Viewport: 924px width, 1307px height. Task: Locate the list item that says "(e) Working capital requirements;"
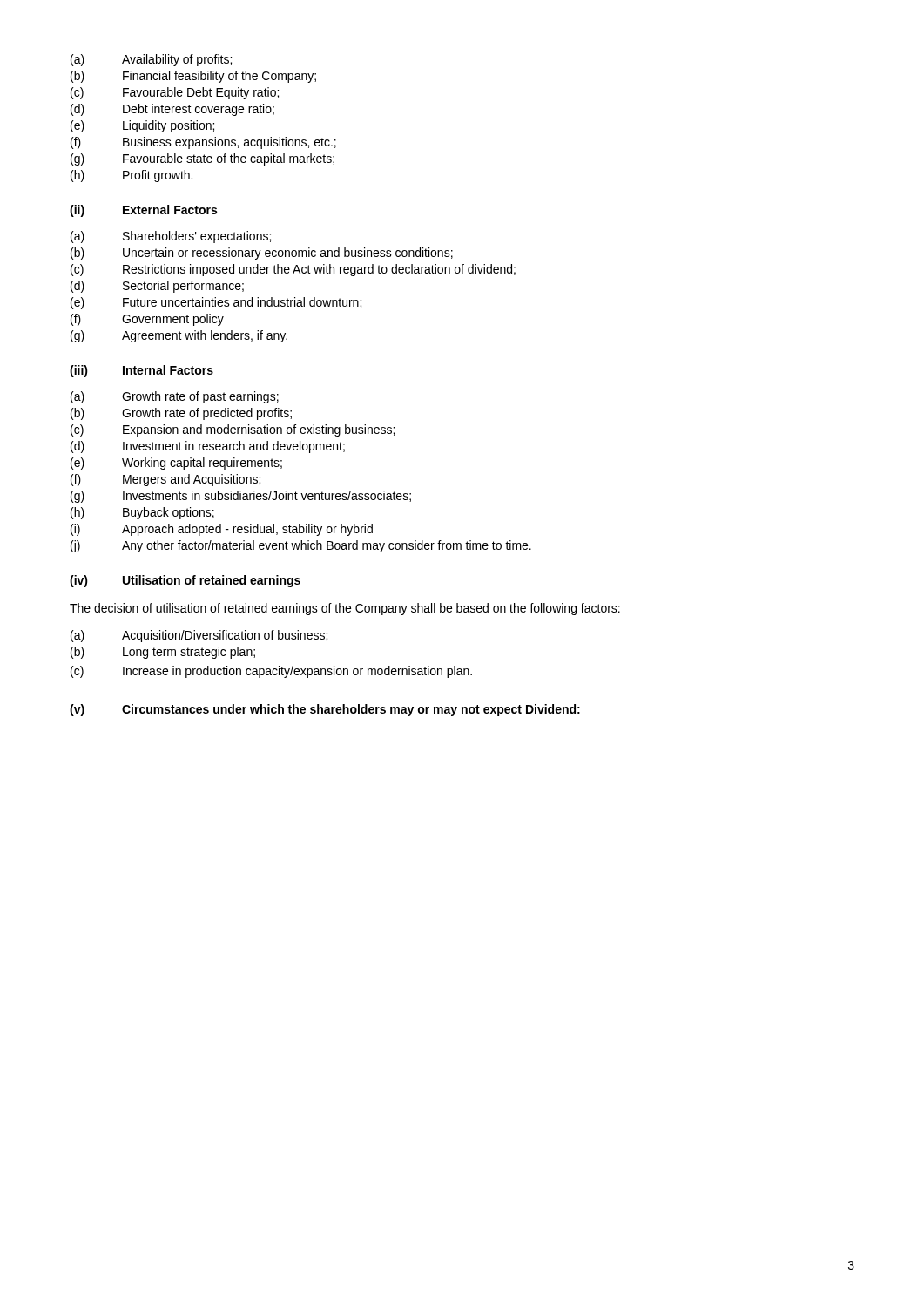[176, 464]
